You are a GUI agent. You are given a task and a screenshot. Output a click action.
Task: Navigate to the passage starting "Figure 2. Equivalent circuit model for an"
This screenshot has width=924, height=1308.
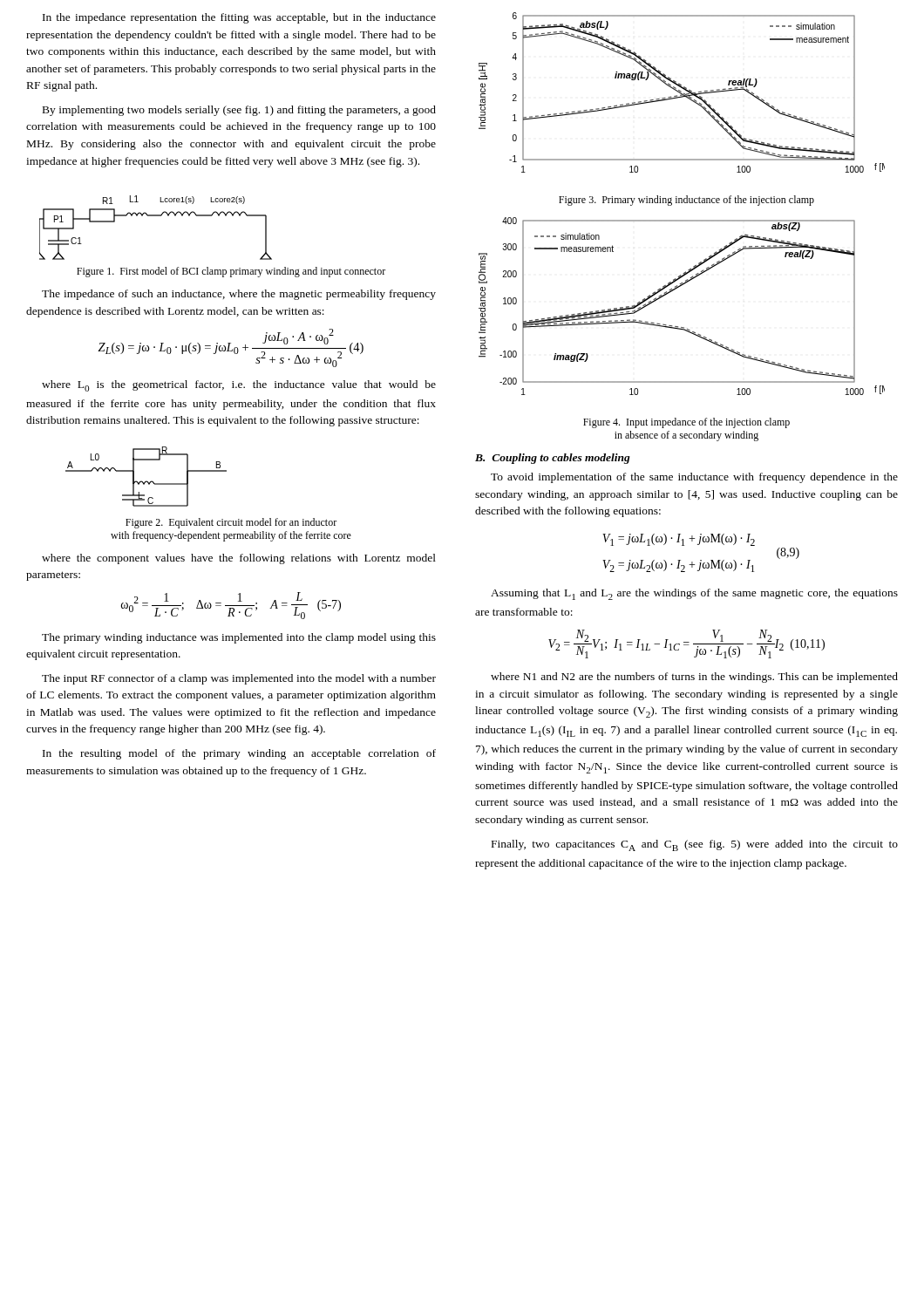[231, 529]
